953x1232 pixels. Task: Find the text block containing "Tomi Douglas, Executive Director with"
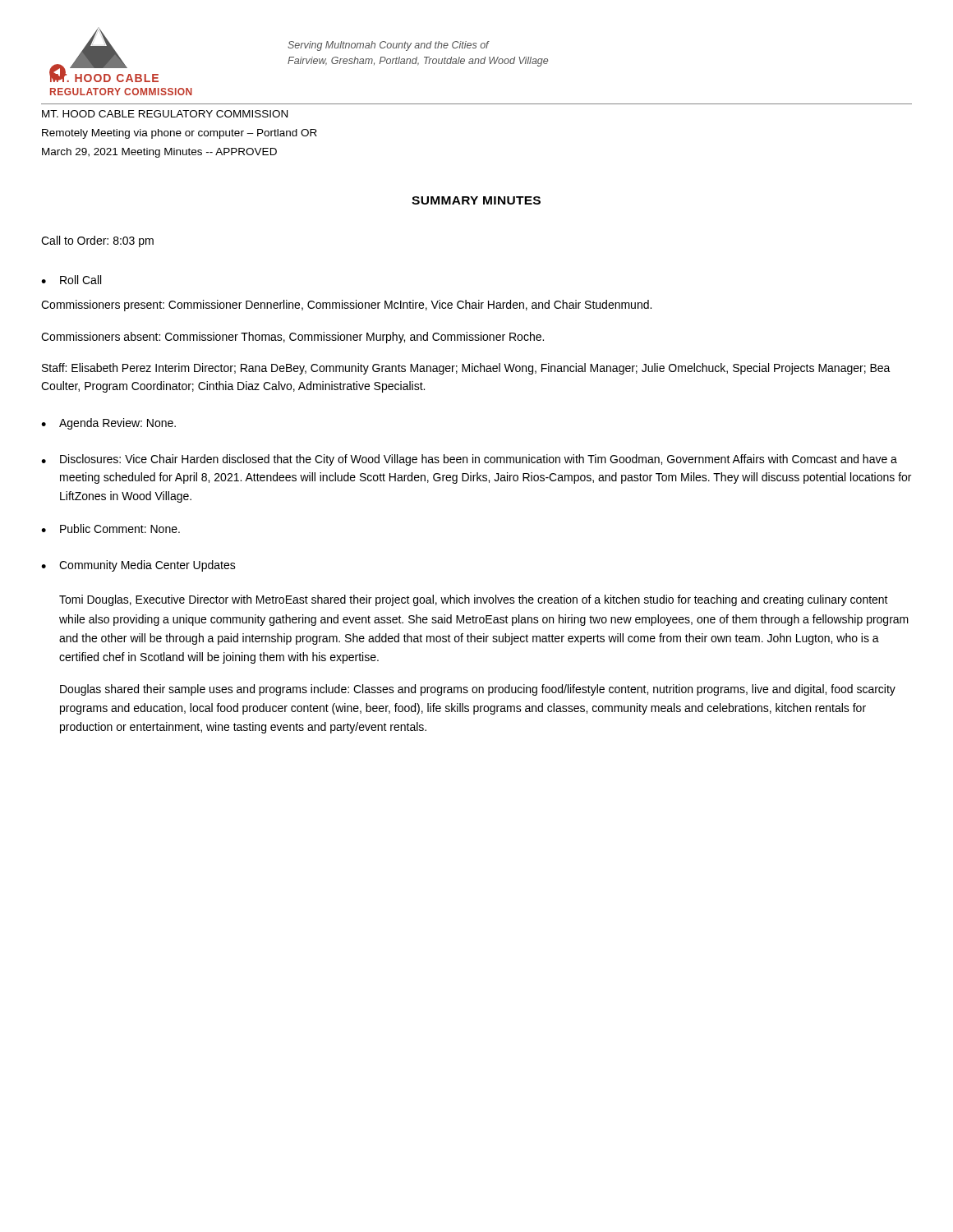point(484,628)
